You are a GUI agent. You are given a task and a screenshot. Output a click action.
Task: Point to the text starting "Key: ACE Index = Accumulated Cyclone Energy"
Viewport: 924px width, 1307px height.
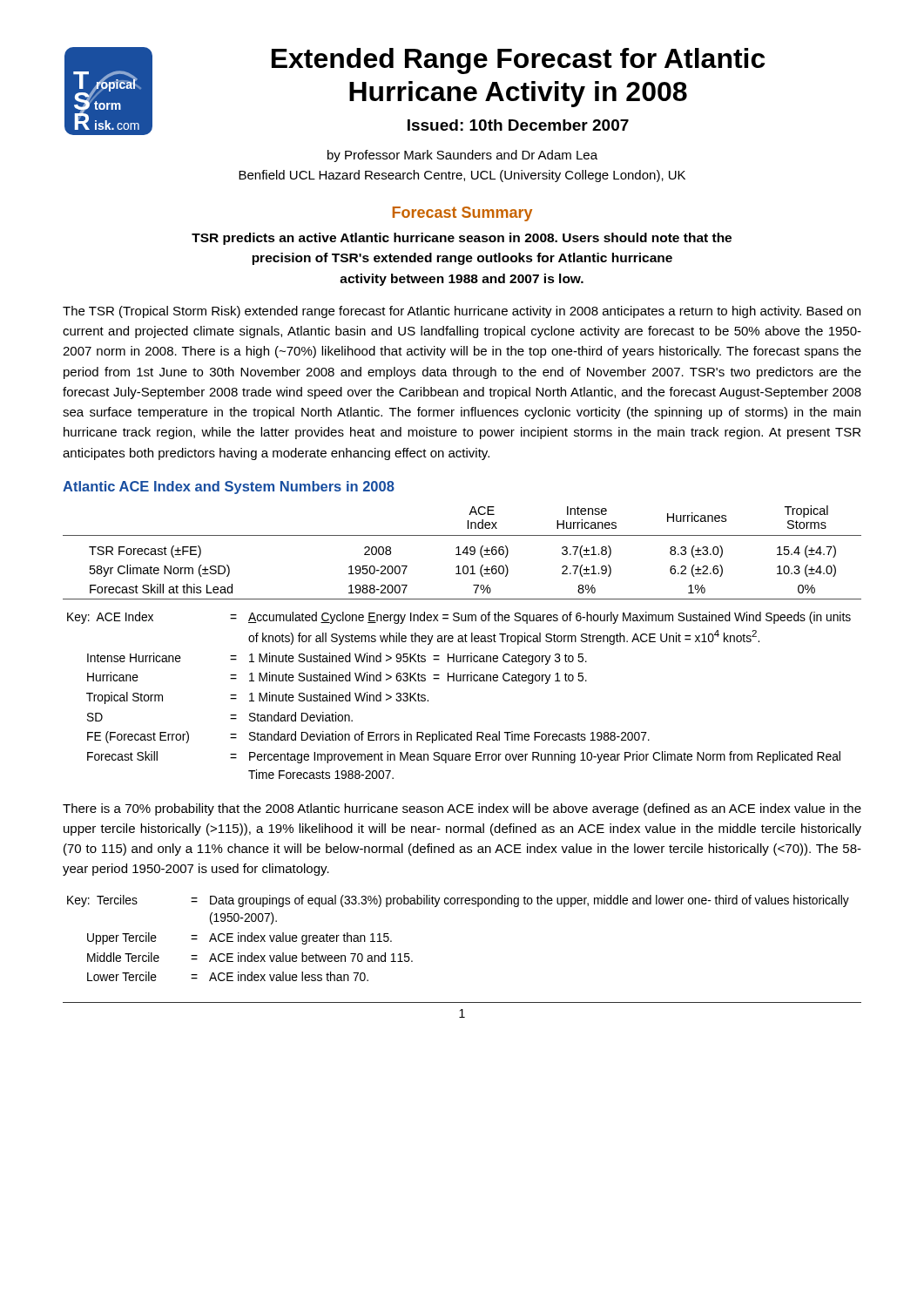459,618
